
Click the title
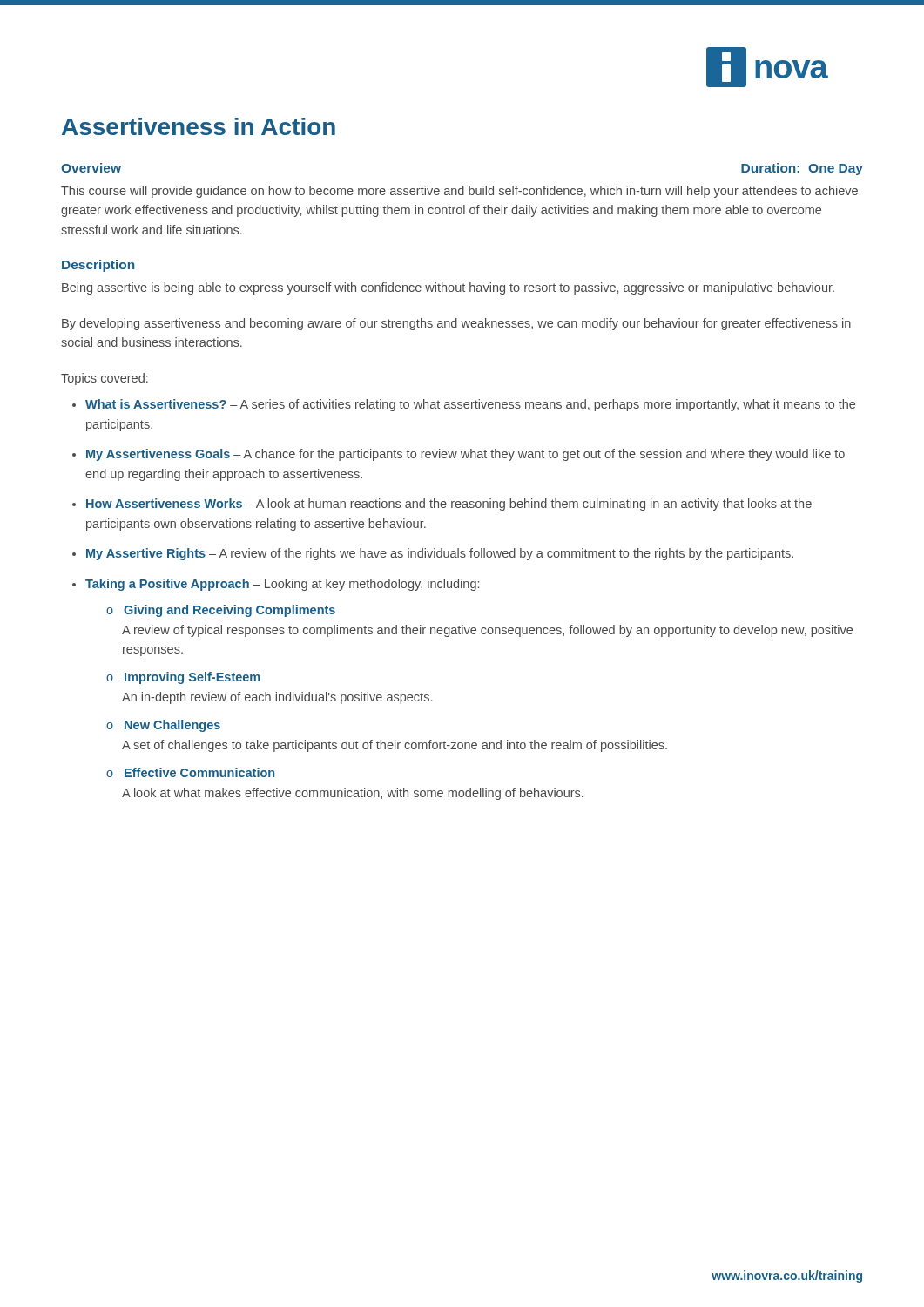[199, 127]
